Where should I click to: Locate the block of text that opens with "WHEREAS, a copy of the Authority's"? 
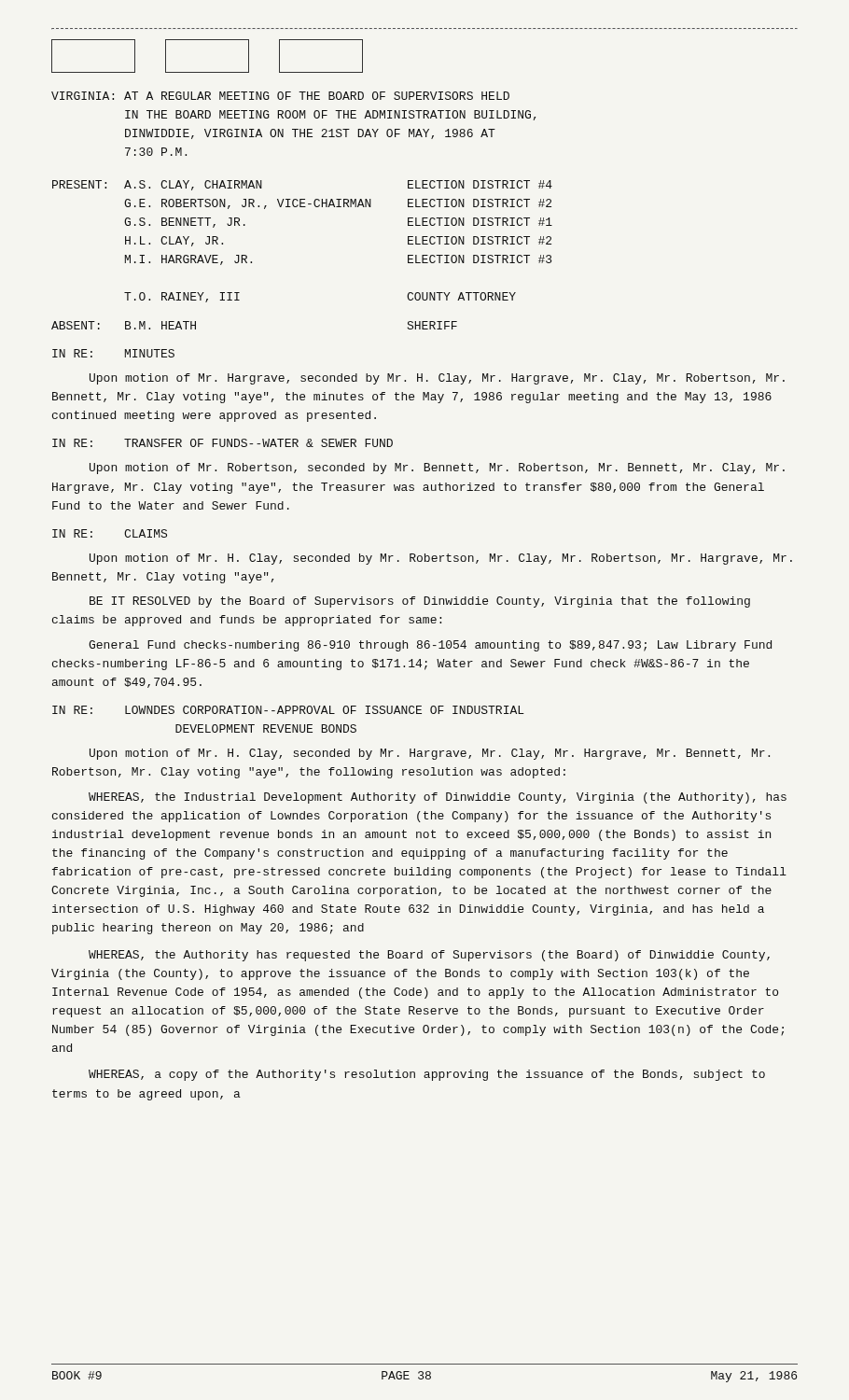pyautogui.click(x=408, y=1085)
